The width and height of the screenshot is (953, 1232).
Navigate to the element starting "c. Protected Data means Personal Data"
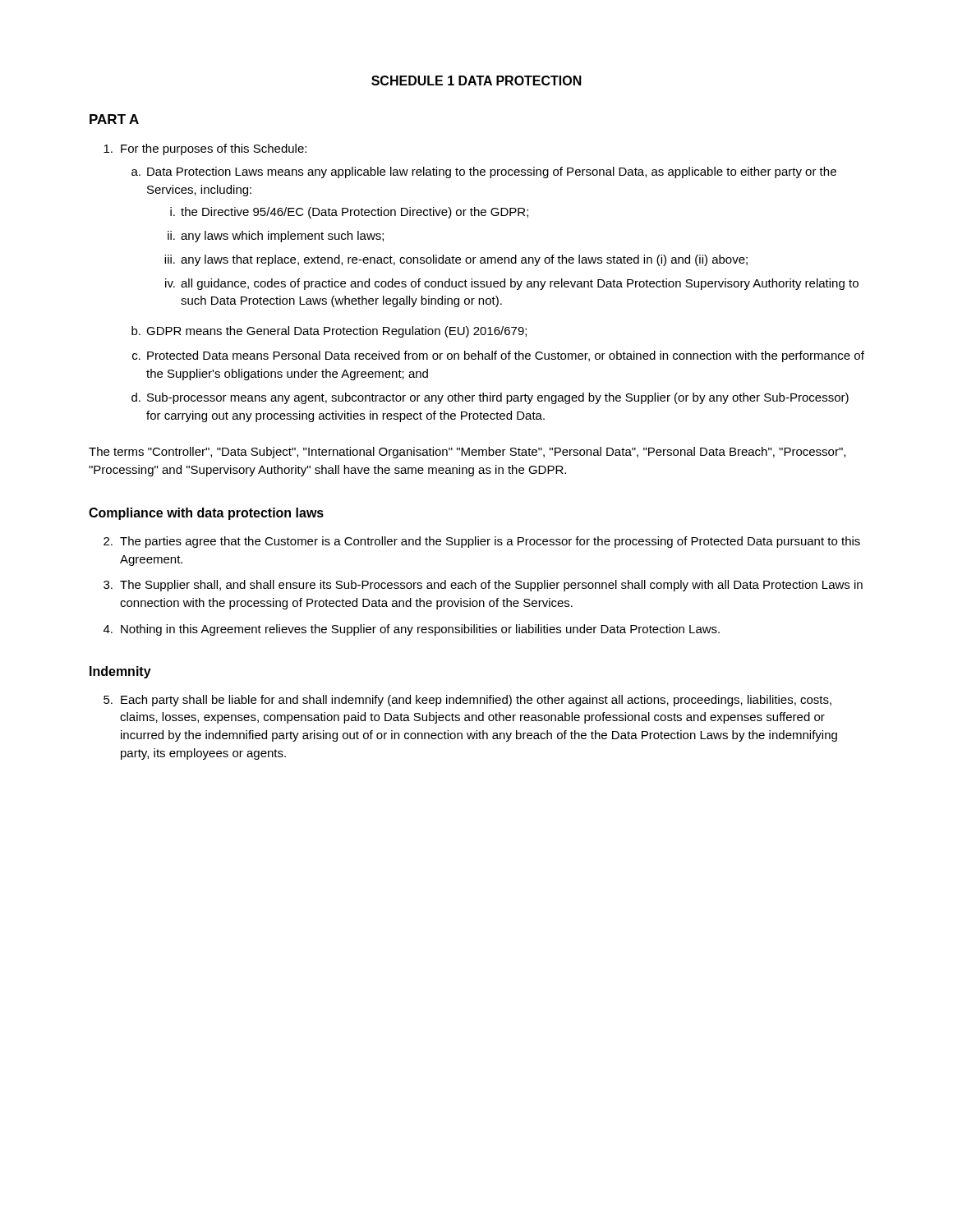point(492,364)
